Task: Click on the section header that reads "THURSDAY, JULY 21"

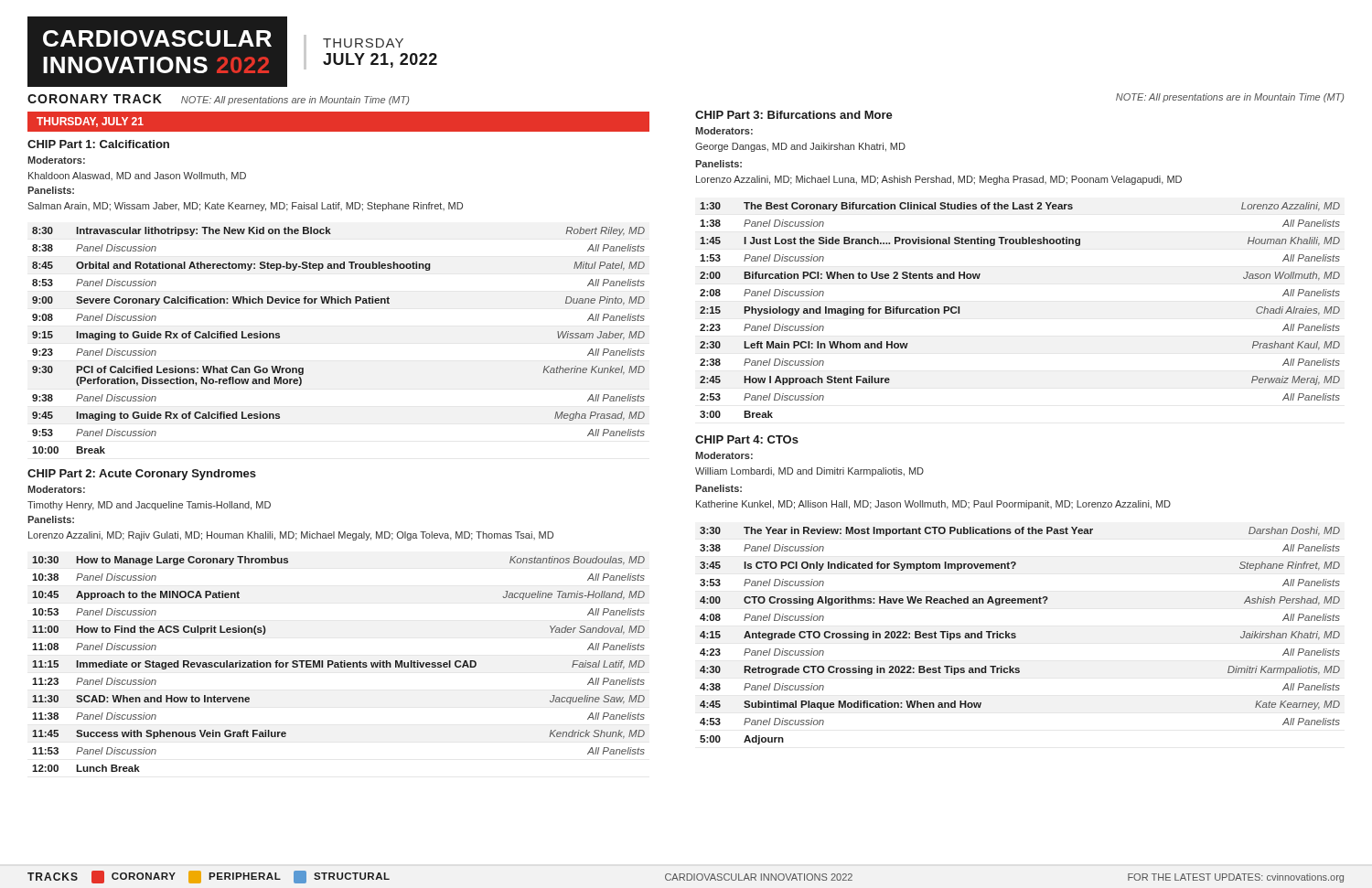Action: [x=90, y=122]
